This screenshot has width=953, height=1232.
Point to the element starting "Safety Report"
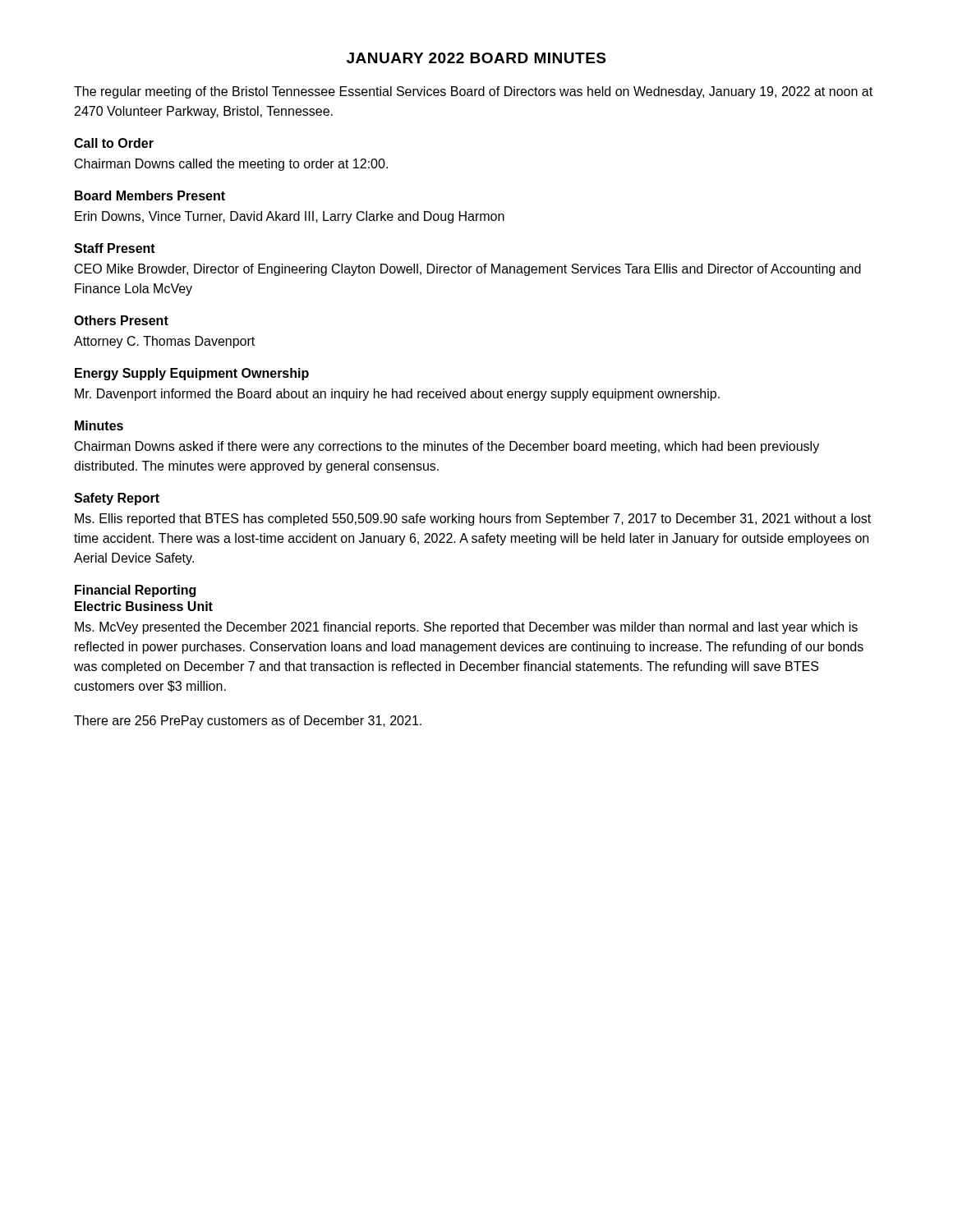(117, 498)
